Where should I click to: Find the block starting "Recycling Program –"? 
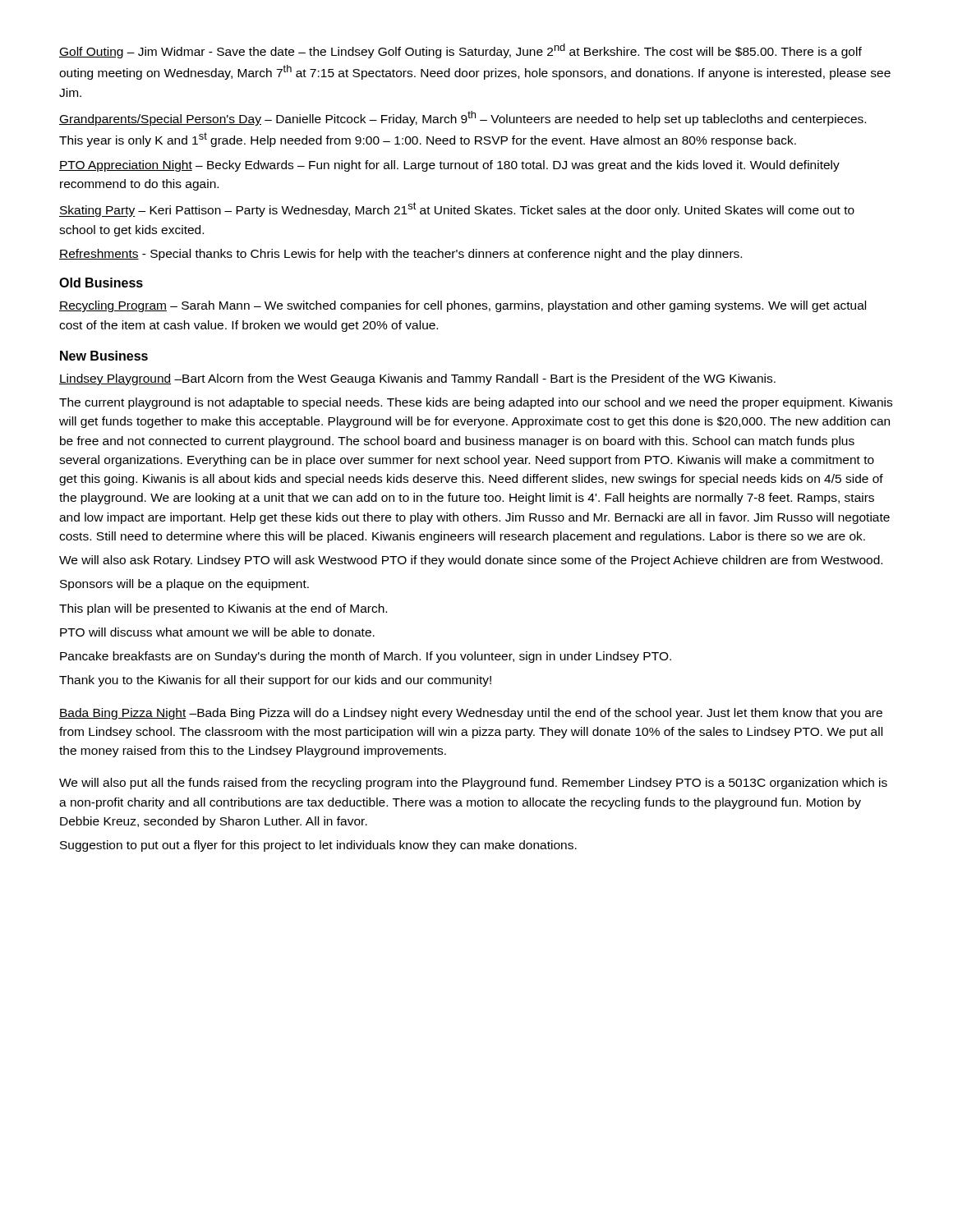click(x=463, y=315)
